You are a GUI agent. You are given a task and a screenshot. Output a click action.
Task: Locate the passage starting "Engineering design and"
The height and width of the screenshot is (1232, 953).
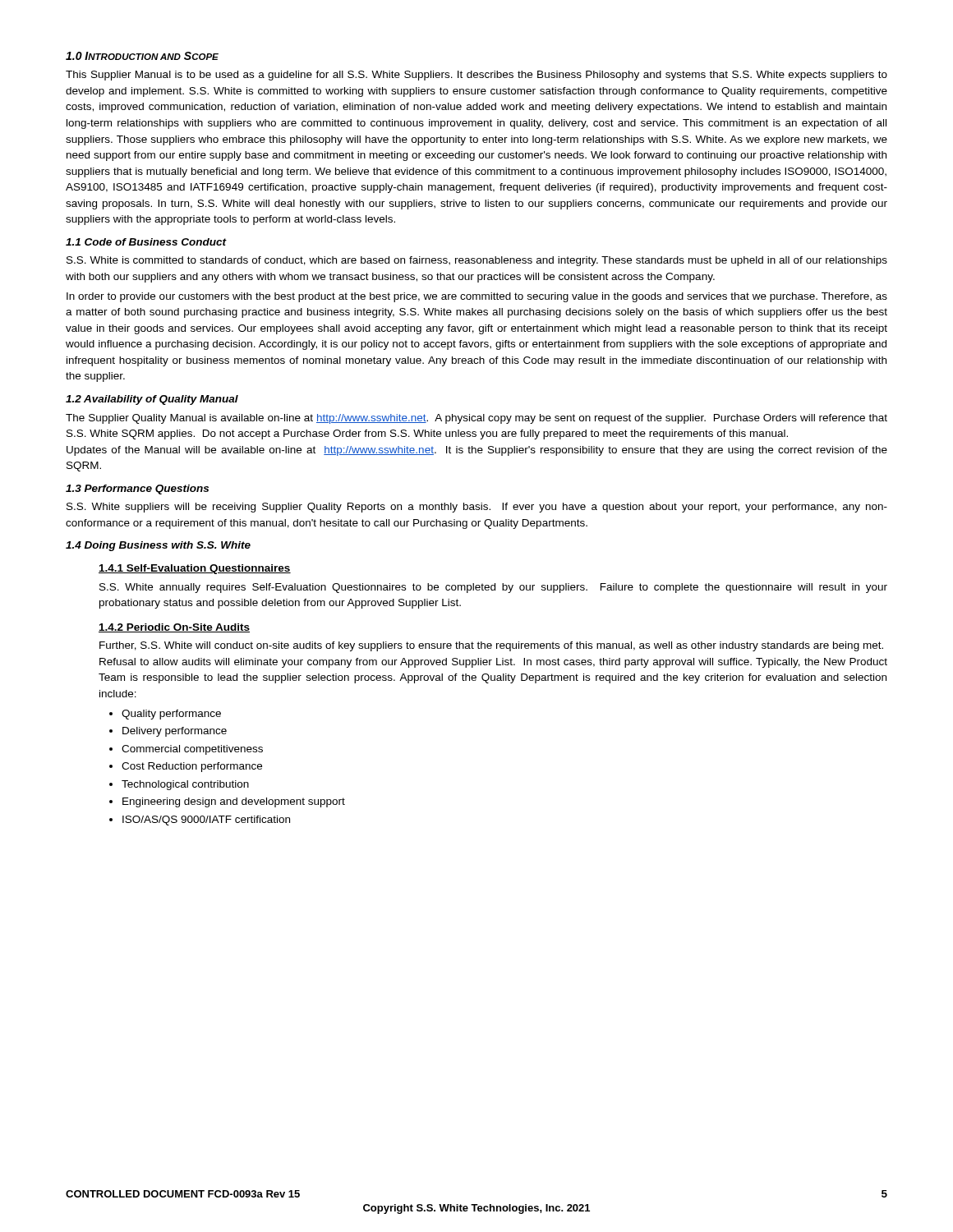pyautogui.click(x=234, y=802)
